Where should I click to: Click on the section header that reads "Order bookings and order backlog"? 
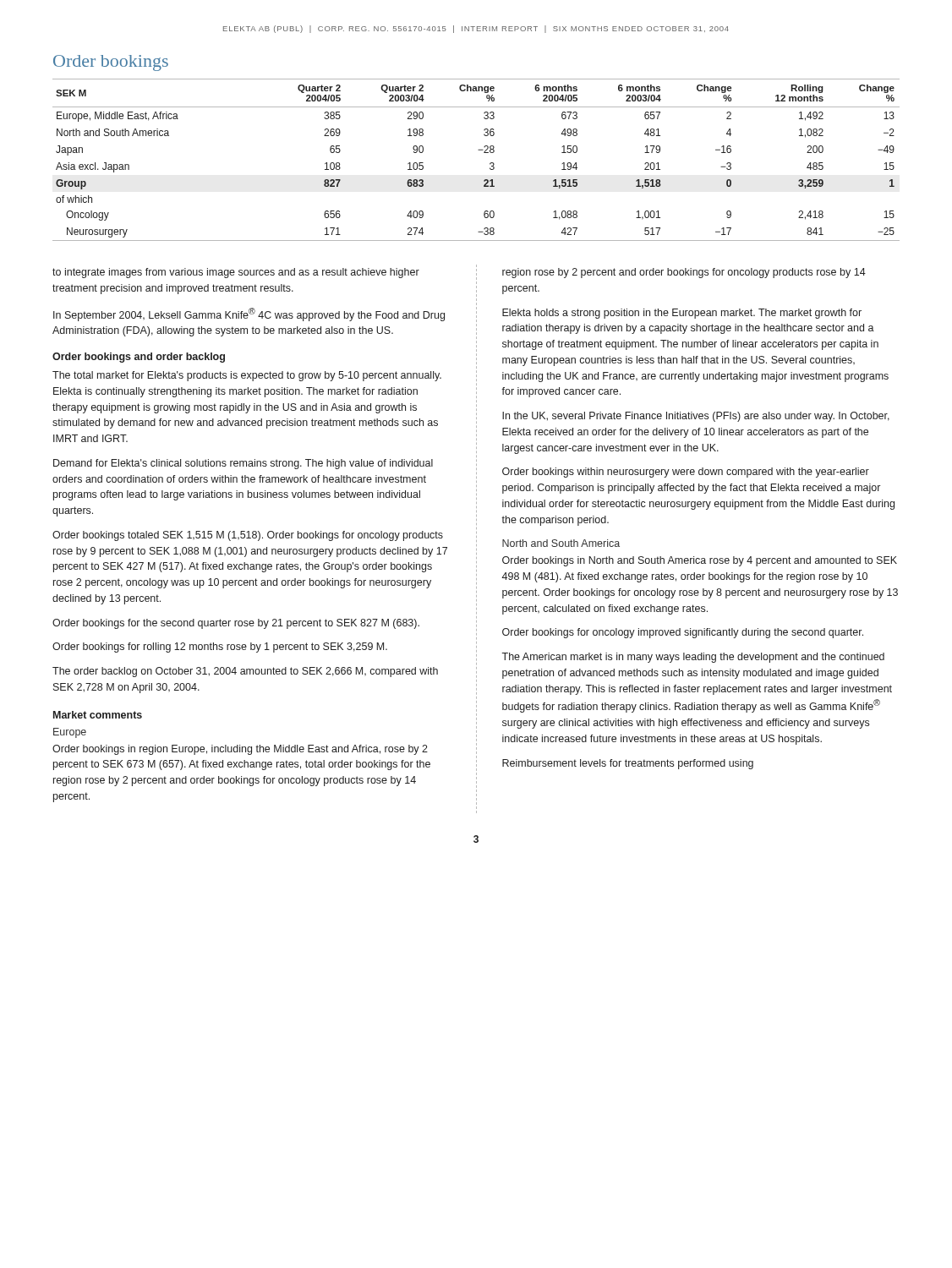click(x=139, y=357)
